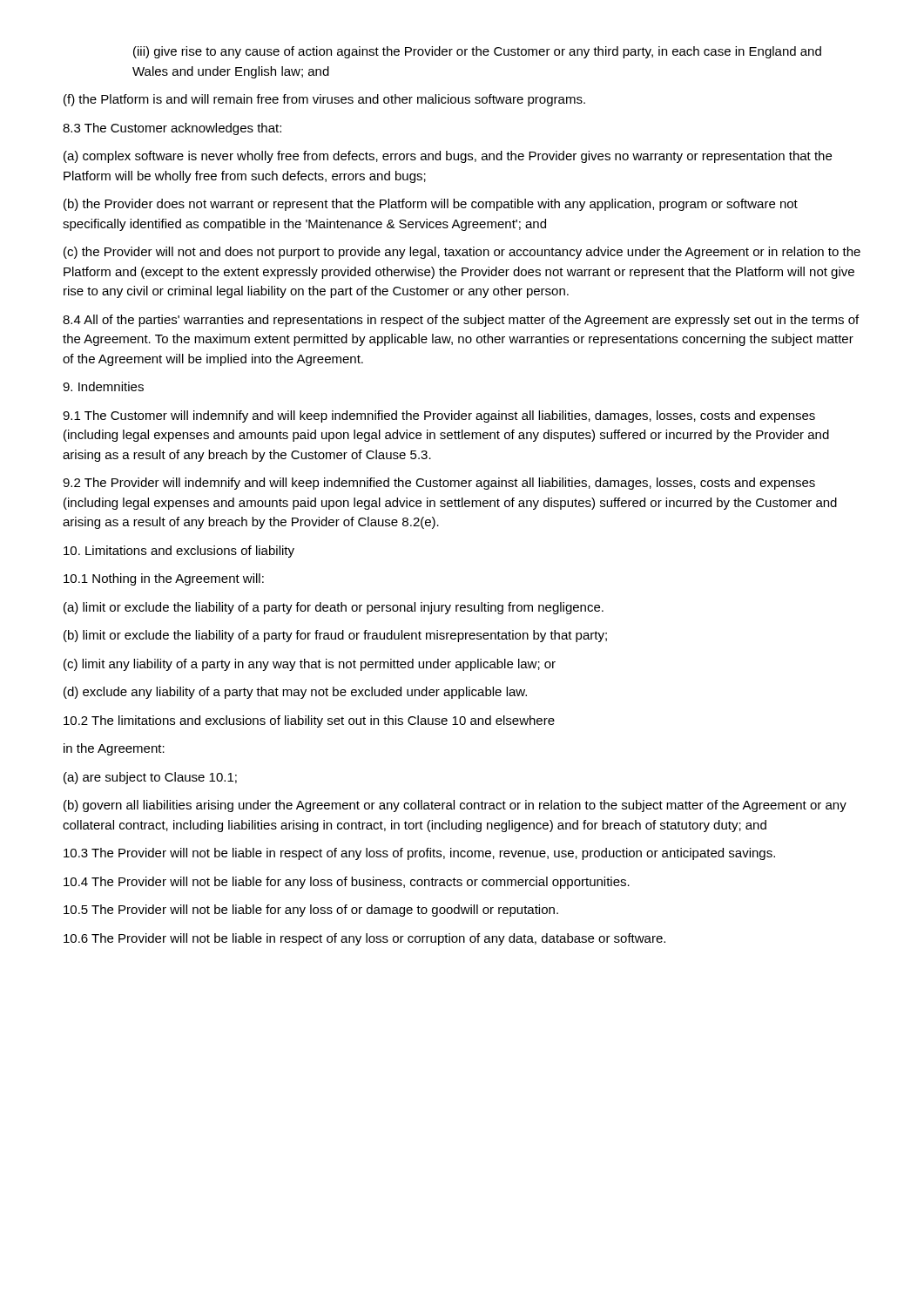Locate the region starting "(d) exclude any liability"
Screen dimensions: 1307x924
click(x=295, y=691)
